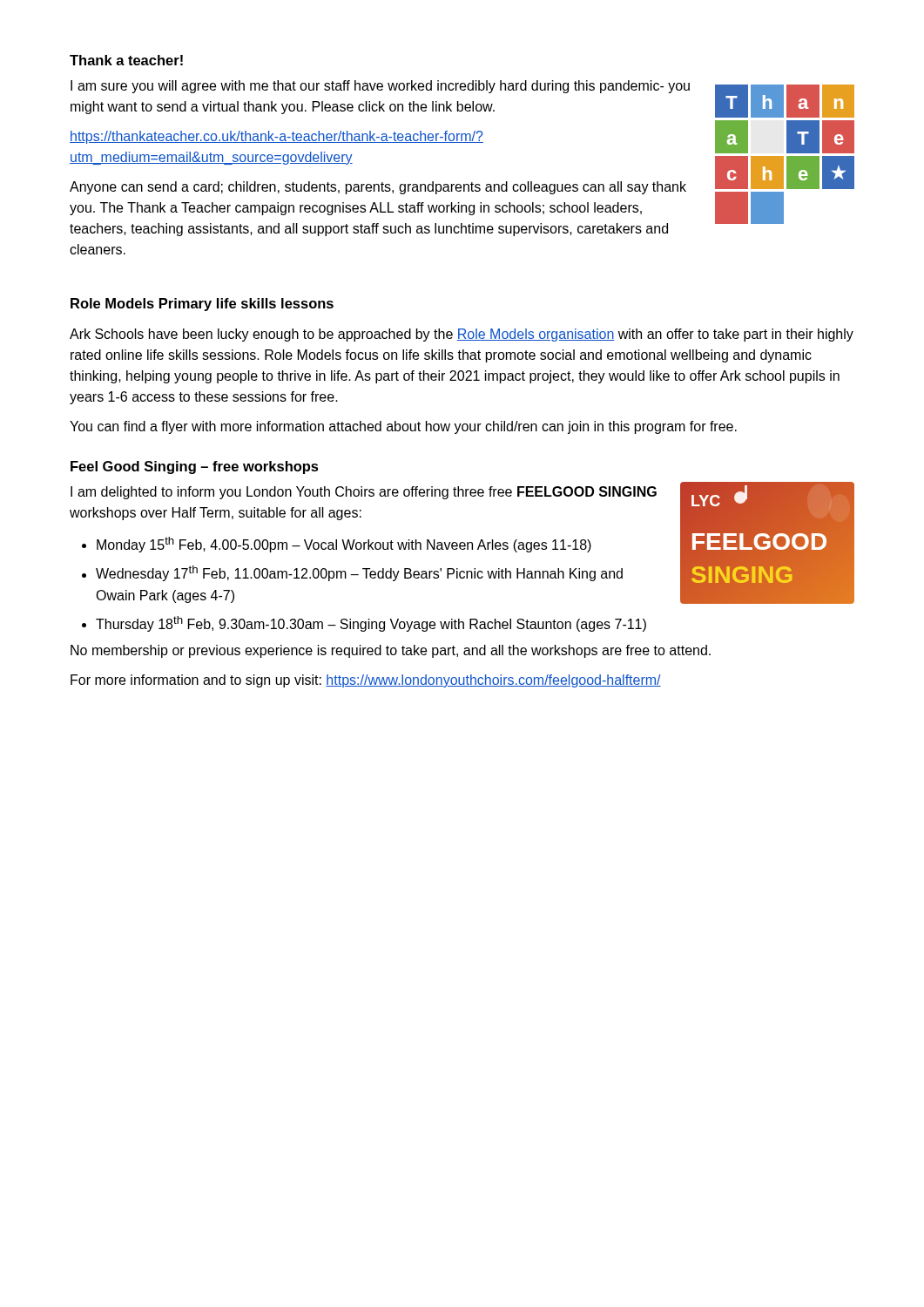Locate the region starting "You can find a"

coord(462,427)
